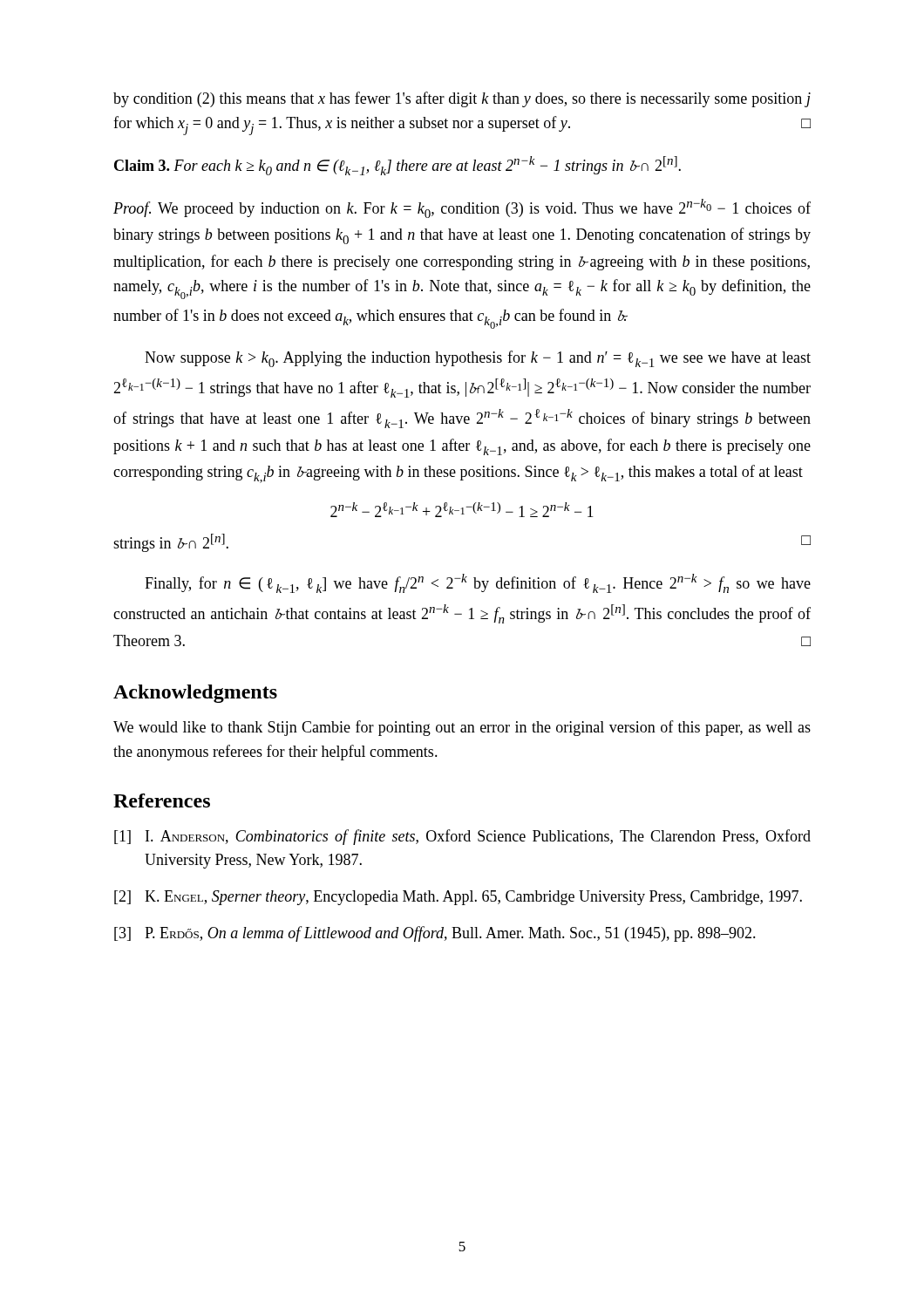
Task: Select the formula
Action: (462, 510)
